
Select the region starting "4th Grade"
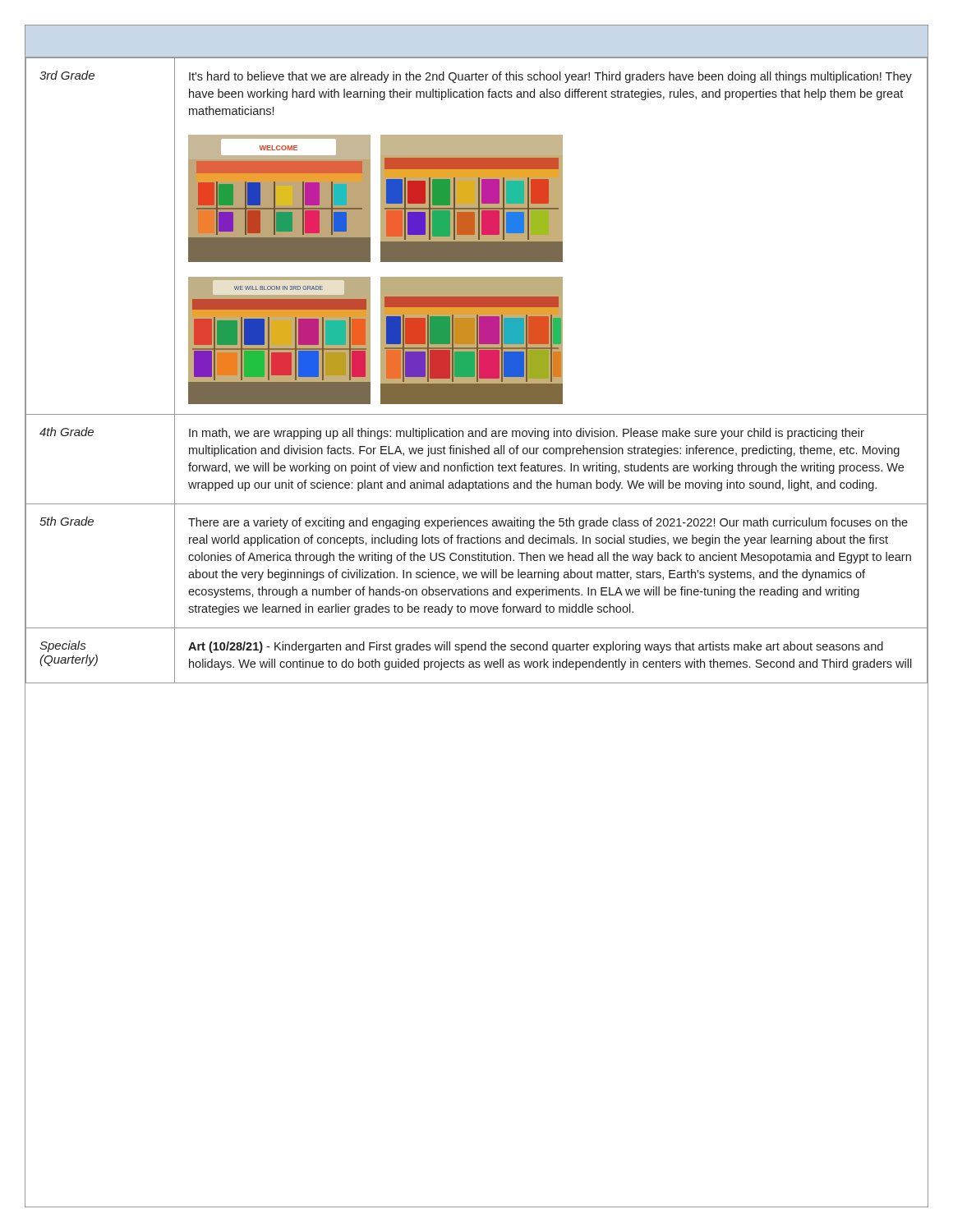click(x=67, y=432)
